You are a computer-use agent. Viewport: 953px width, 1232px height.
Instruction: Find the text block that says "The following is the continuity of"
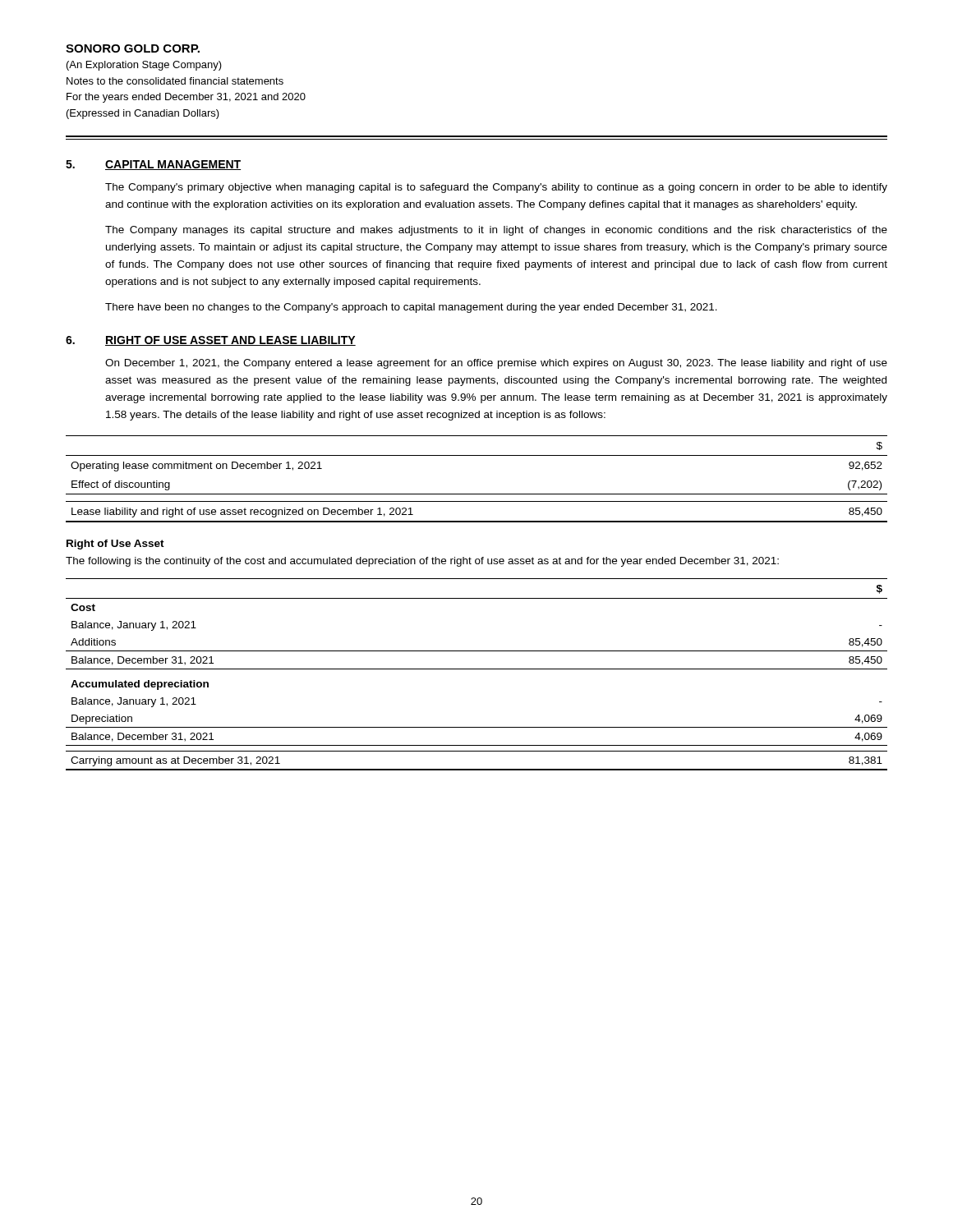click(423, 561)
